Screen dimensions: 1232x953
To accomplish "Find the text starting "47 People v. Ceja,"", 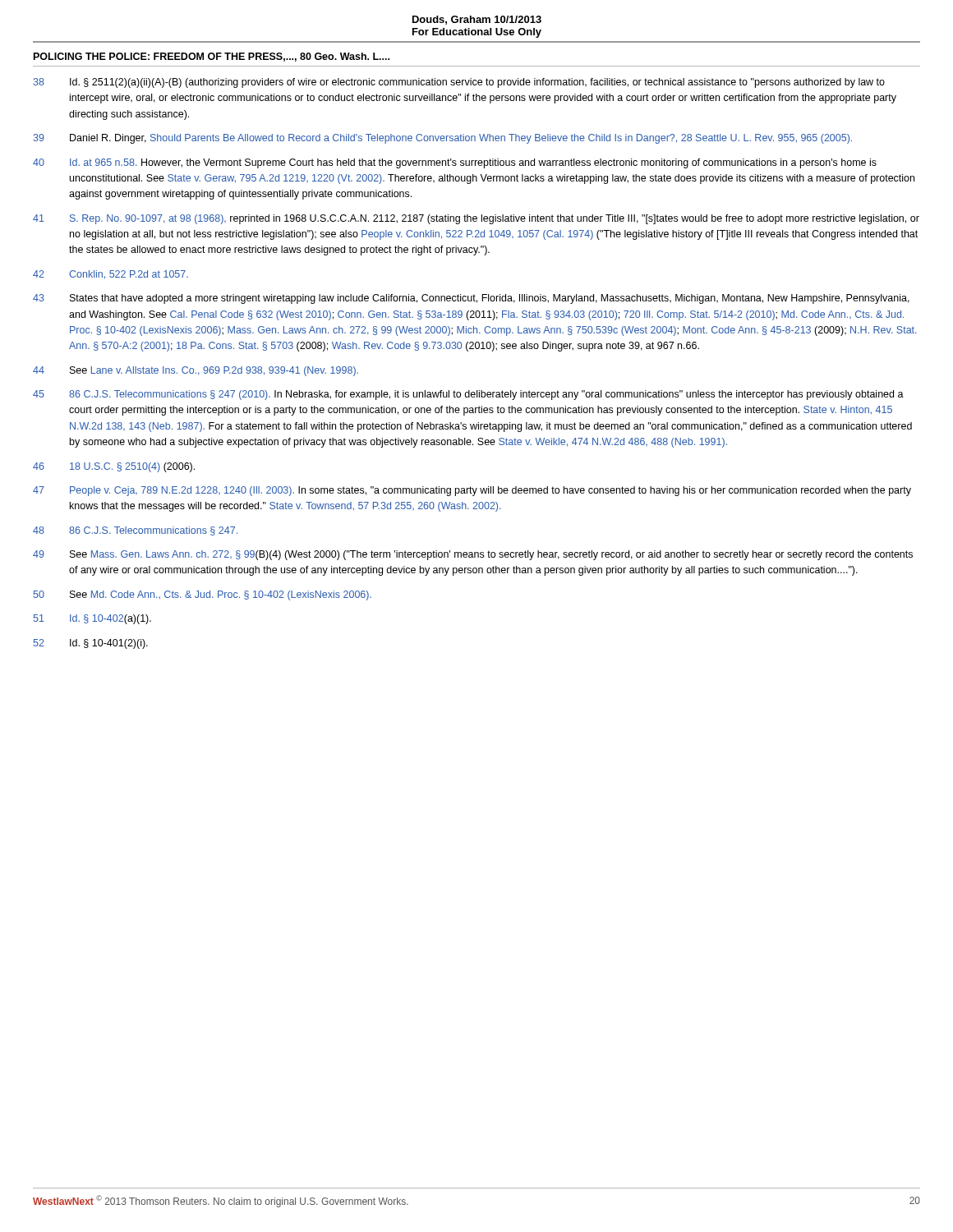I will pos(476,499).
